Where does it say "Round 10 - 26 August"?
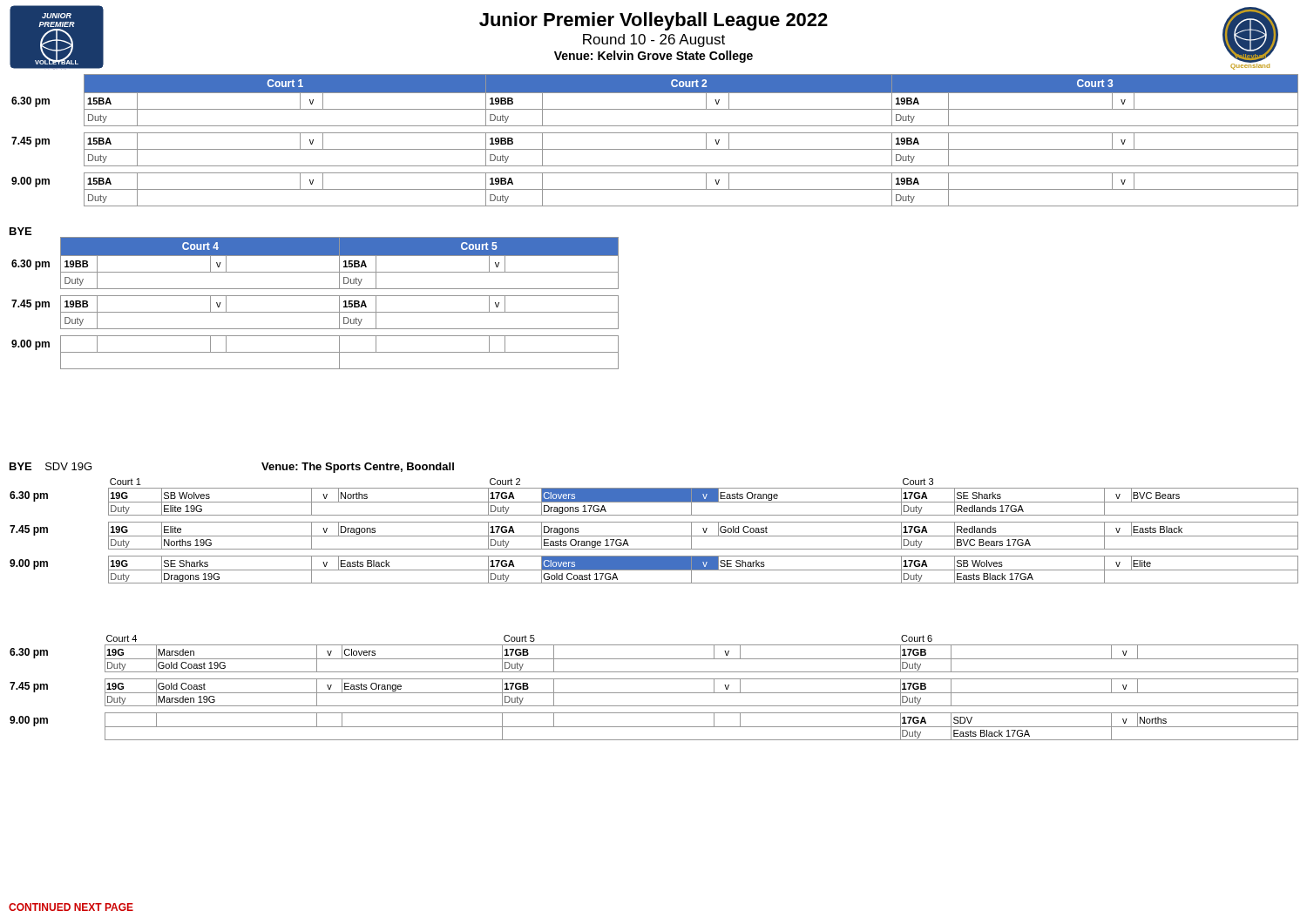This screenshot has height=924, width=1307. tap(654, 40)
